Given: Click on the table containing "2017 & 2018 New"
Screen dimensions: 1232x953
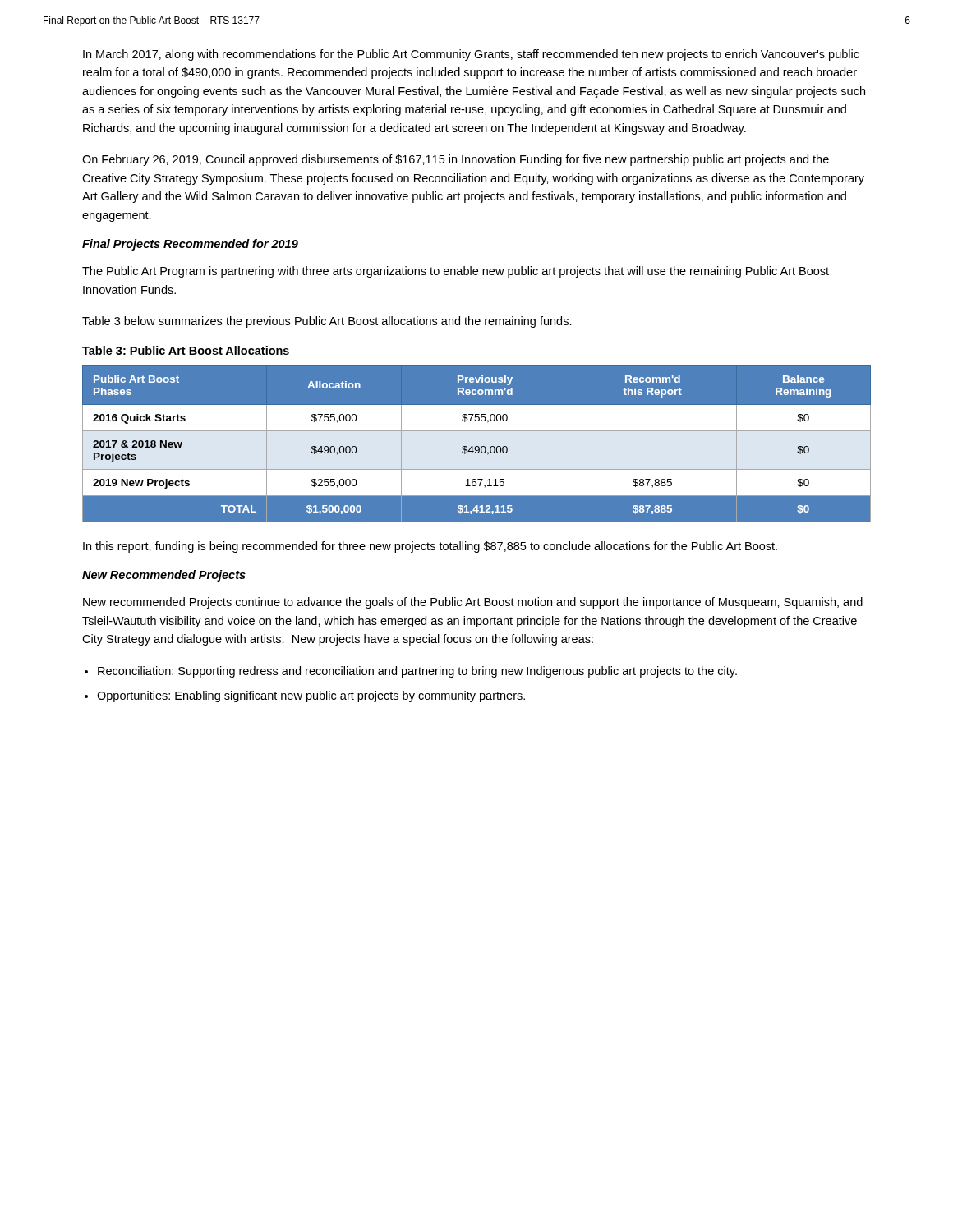Looking at the screenshot, I should [x=476, y=444].
